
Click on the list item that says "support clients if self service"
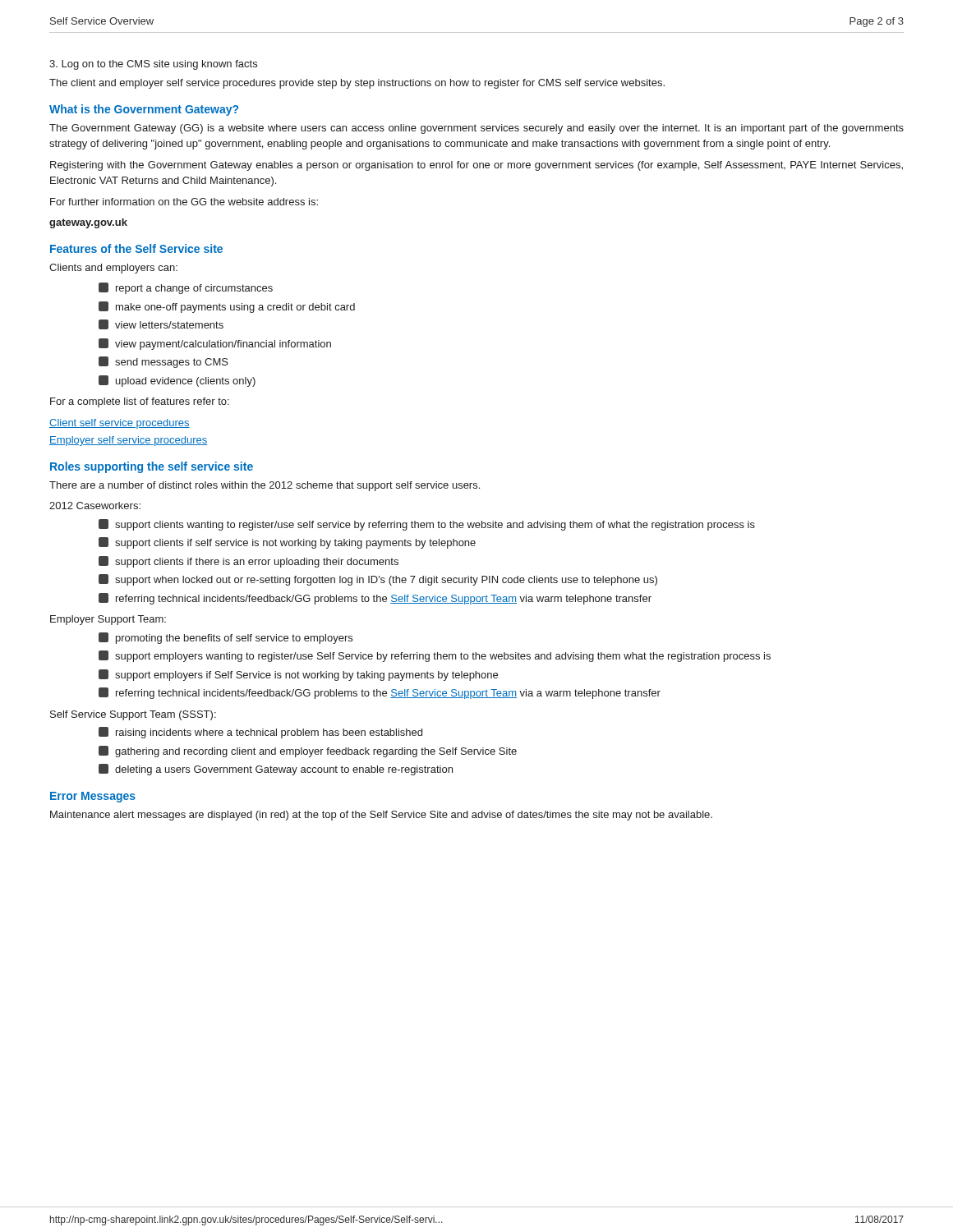[287, 543]
